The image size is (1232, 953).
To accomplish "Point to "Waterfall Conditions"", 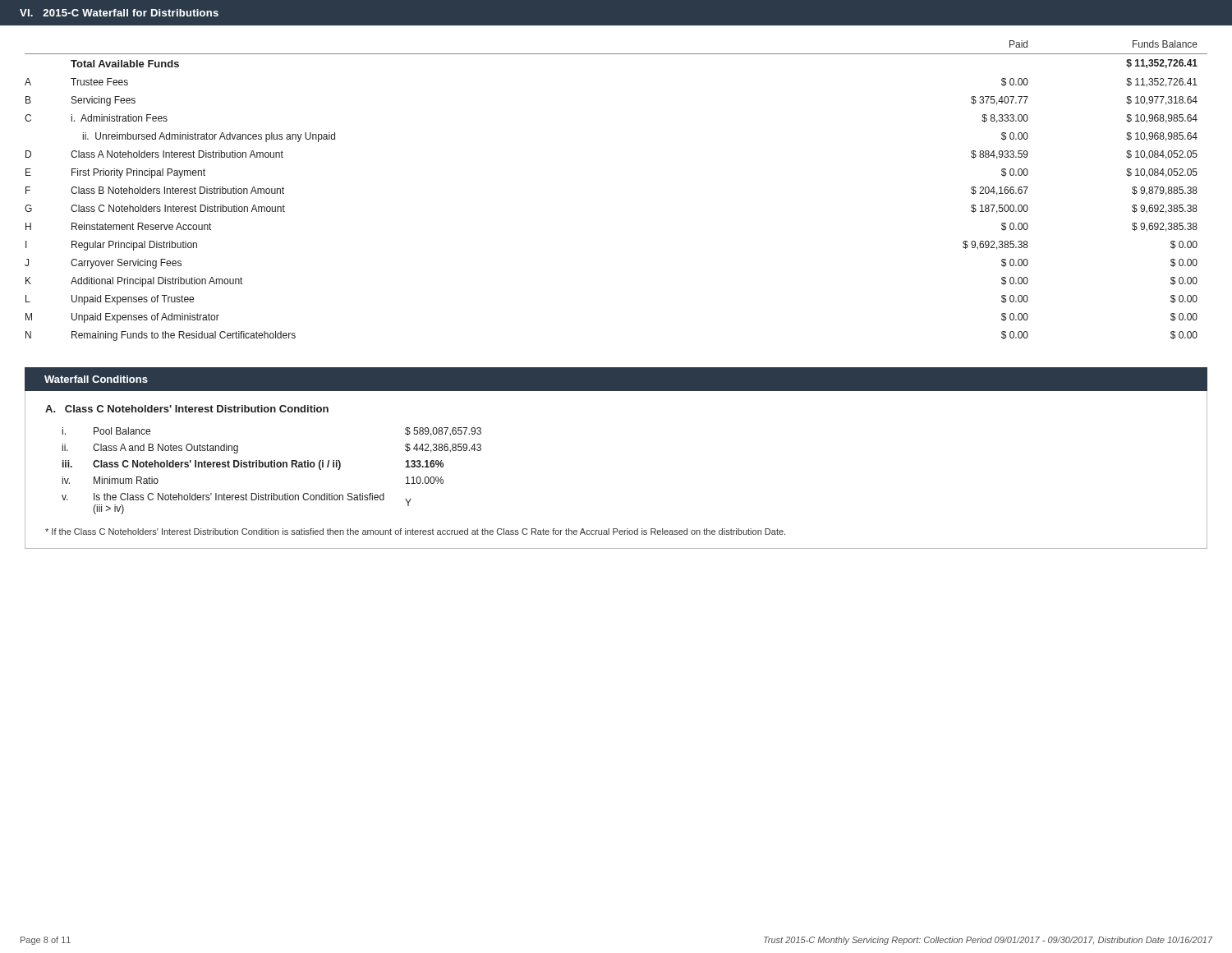I will [x=96, y=379].
